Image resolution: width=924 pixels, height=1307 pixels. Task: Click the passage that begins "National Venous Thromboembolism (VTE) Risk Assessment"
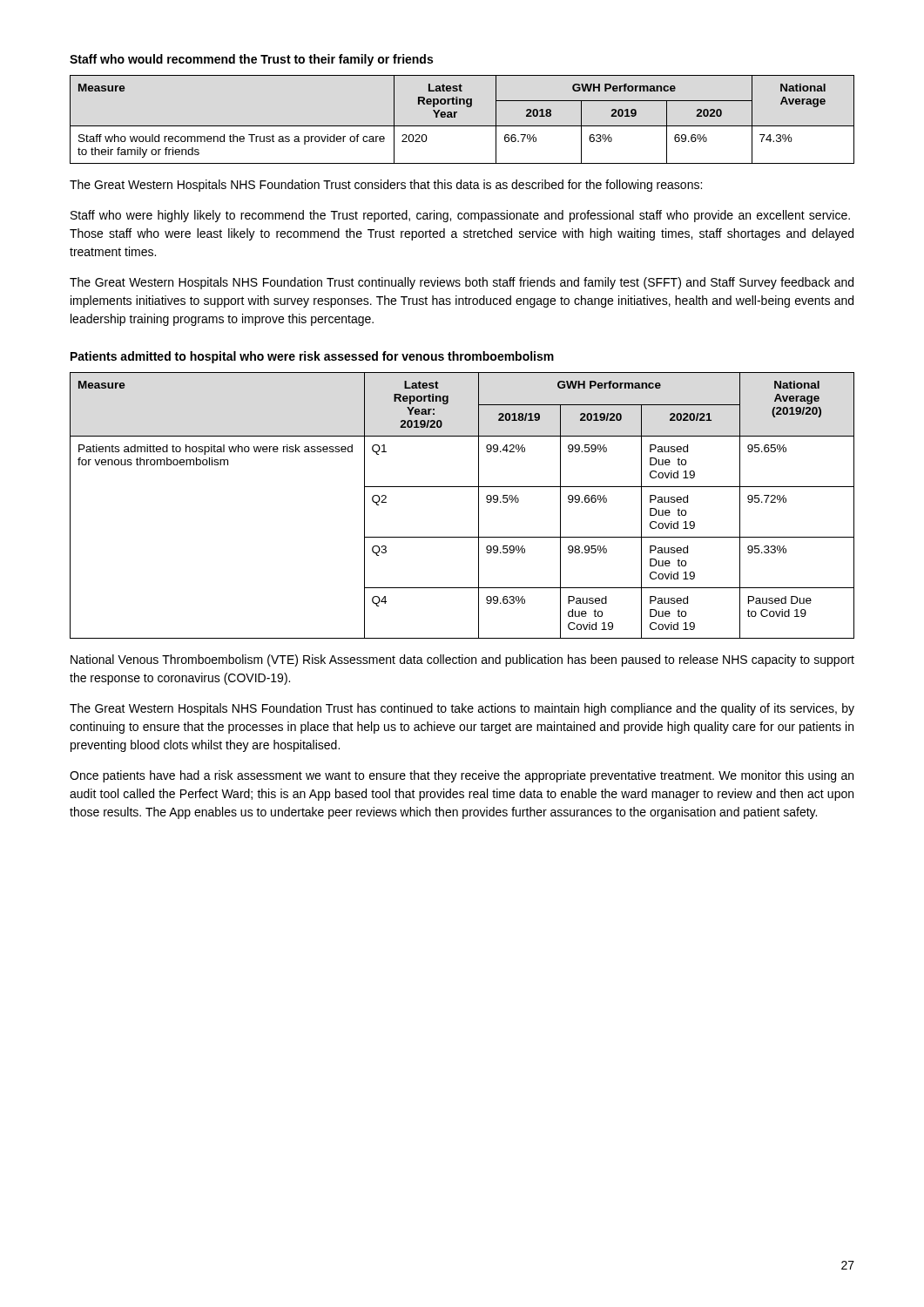[462, 669]
